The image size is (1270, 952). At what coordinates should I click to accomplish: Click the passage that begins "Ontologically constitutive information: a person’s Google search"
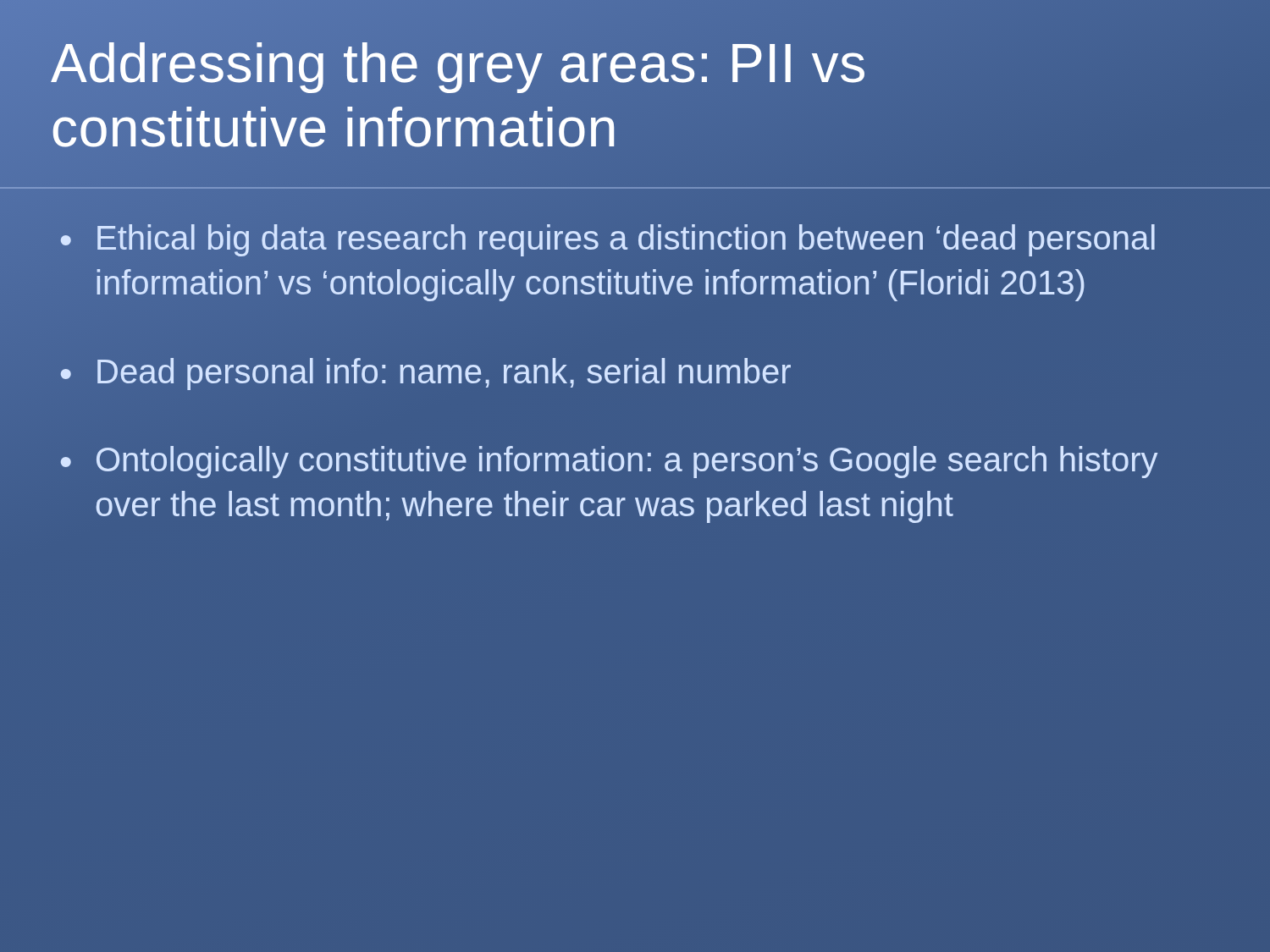[x=626, y=482]
